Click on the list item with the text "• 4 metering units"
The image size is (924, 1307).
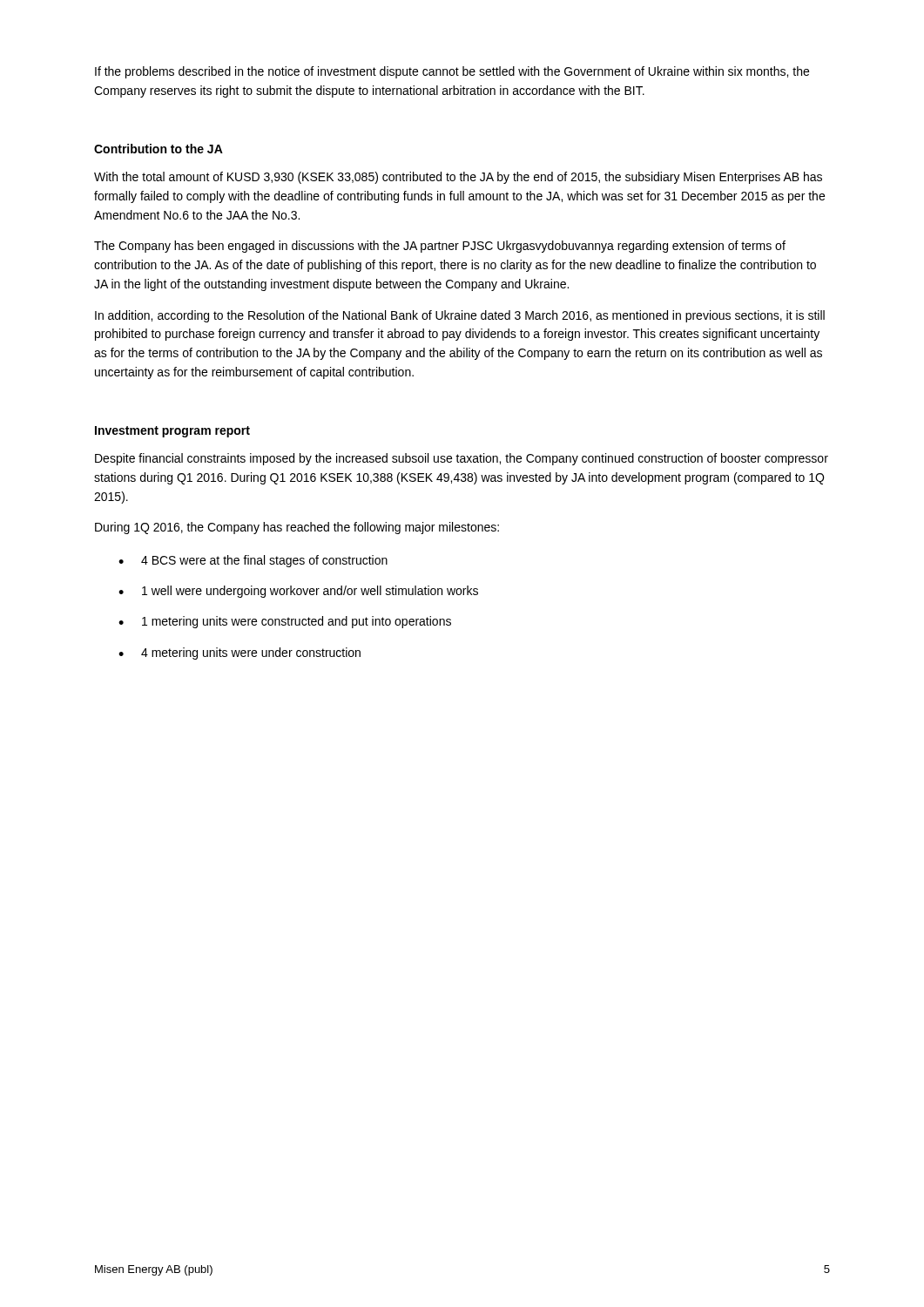[x=239, y=654]
